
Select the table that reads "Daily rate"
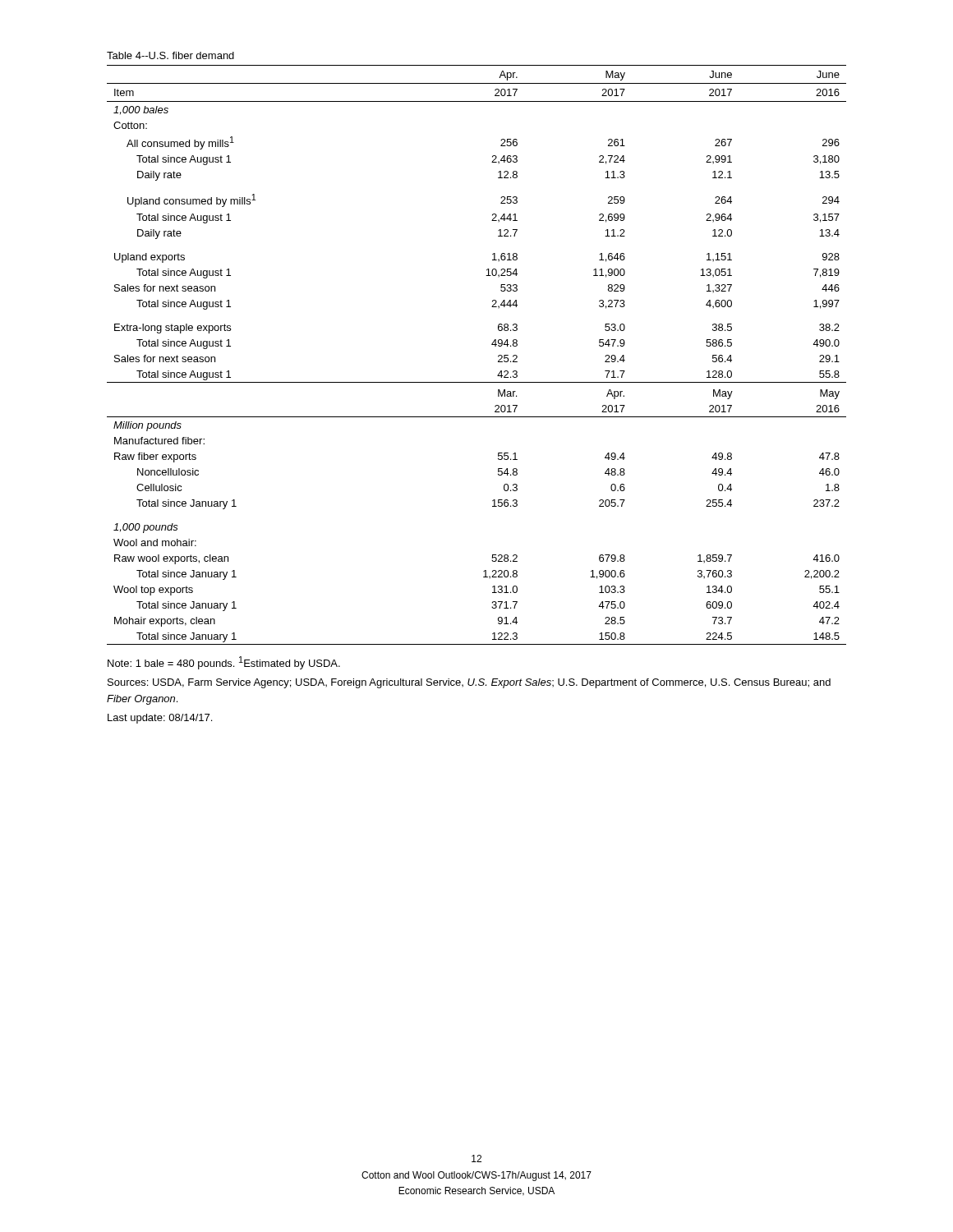coord(476,355)
